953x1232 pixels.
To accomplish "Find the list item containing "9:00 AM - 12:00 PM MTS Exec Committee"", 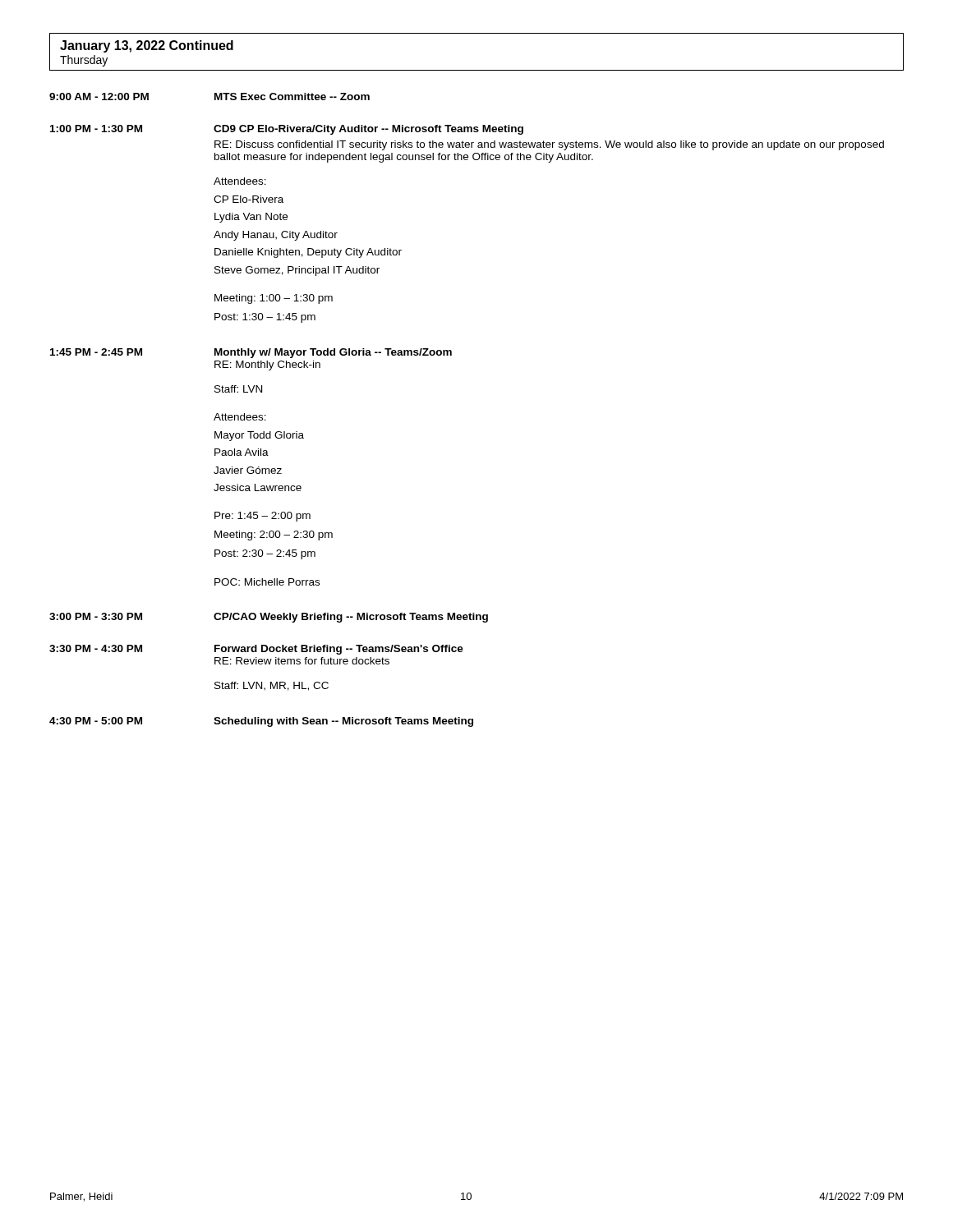I will pyautogui.click(x=108, y=95).
